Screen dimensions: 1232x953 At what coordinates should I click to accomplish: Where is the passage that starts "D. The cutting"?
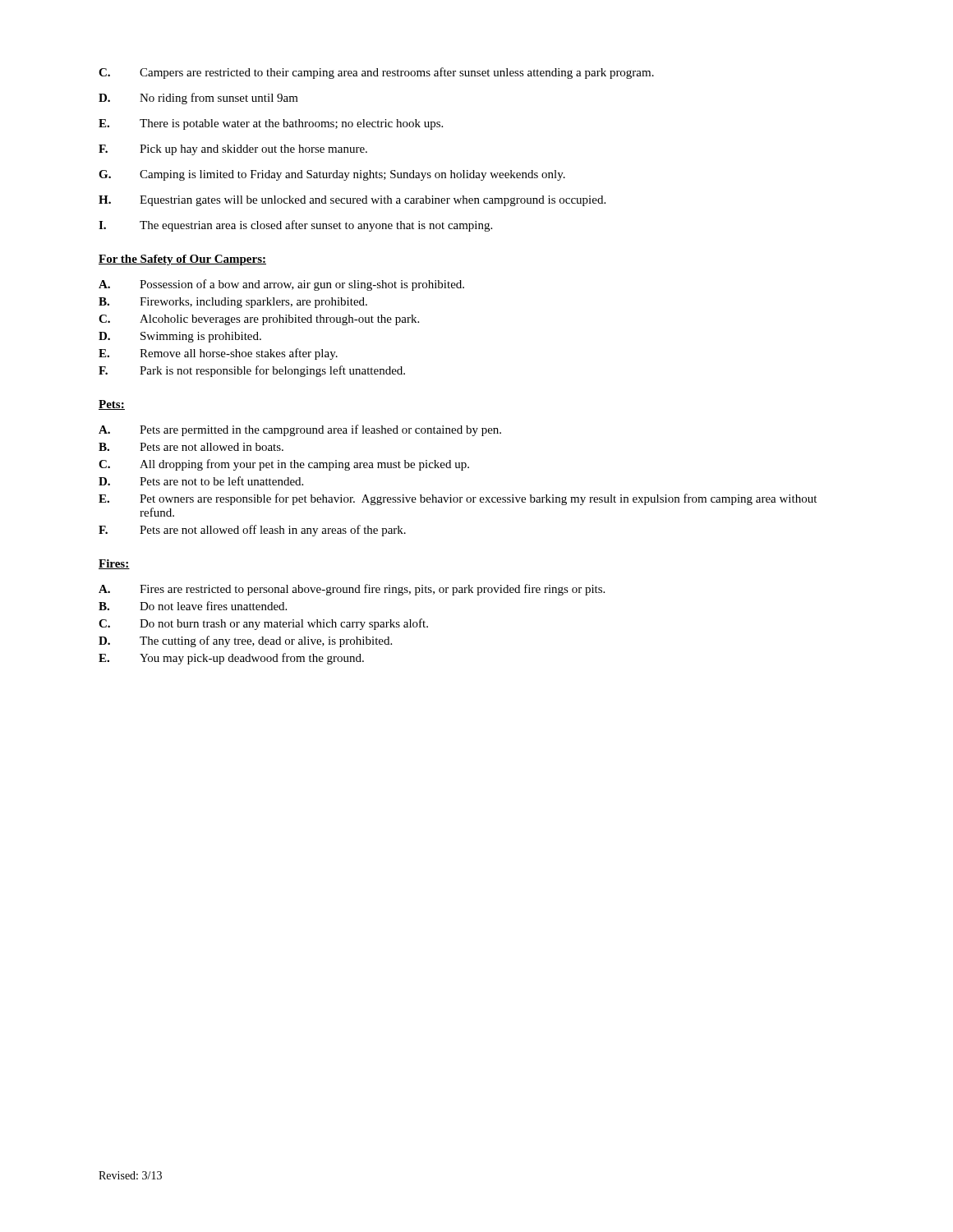pyautogui.click(x=245, y=641)
